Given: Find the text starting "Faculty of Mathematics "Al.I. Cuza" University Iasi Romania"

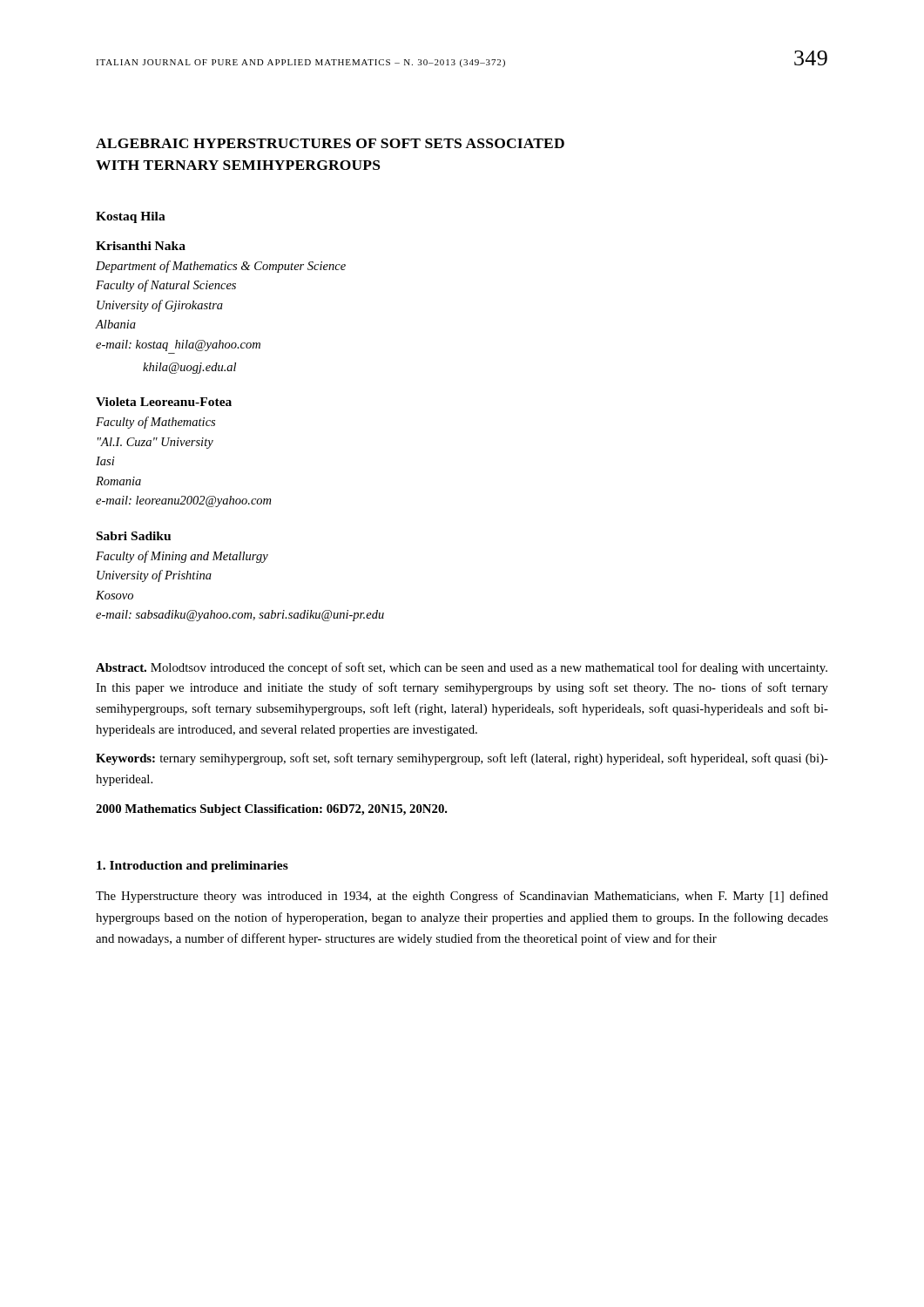Looking at the screenshot, I should pyautogui.click(x=155, y=423).
